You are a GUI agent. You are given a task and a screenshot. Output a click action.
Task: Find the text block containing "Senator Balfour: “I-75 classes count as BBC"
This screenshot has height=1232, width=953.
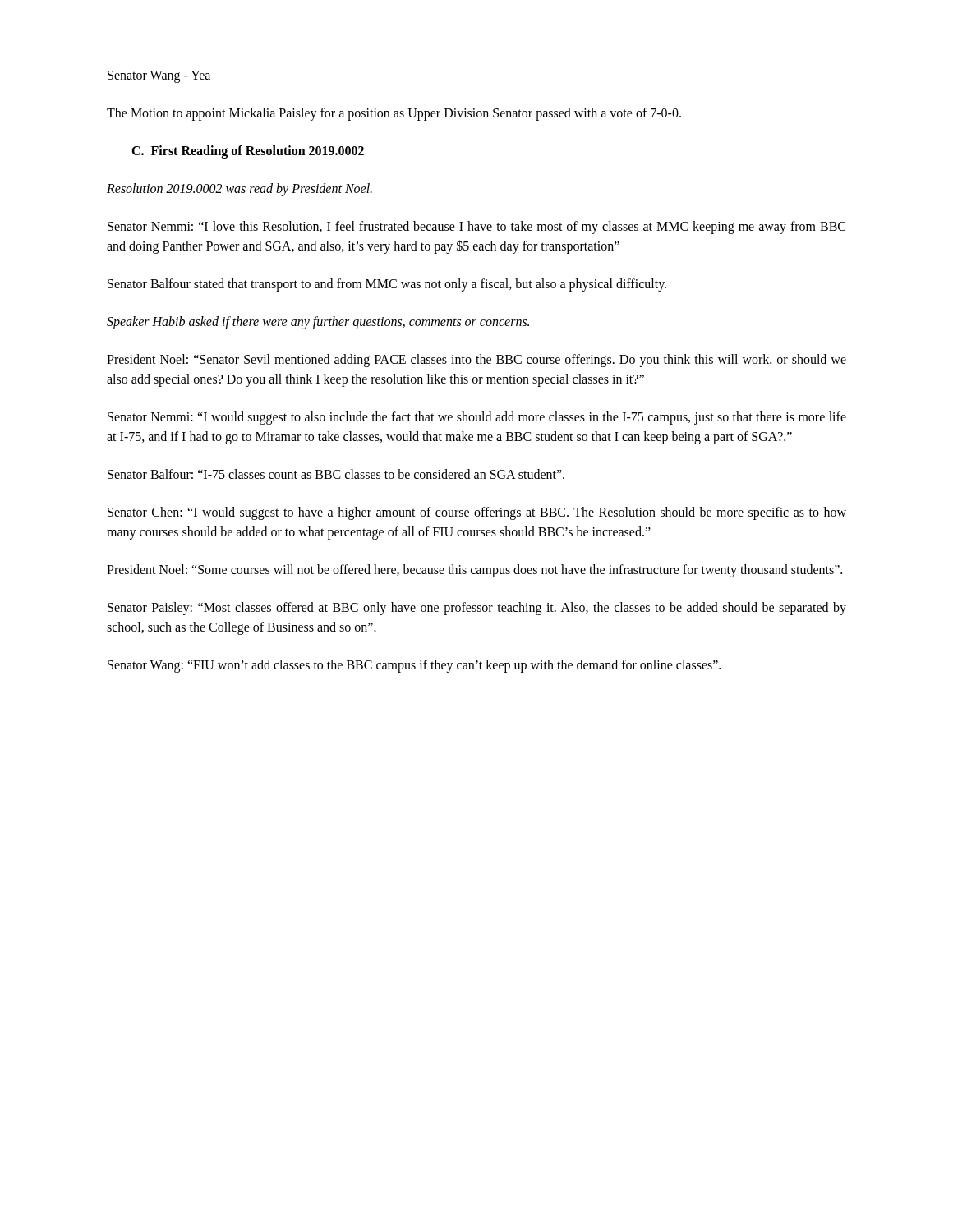tap(476, 475)
